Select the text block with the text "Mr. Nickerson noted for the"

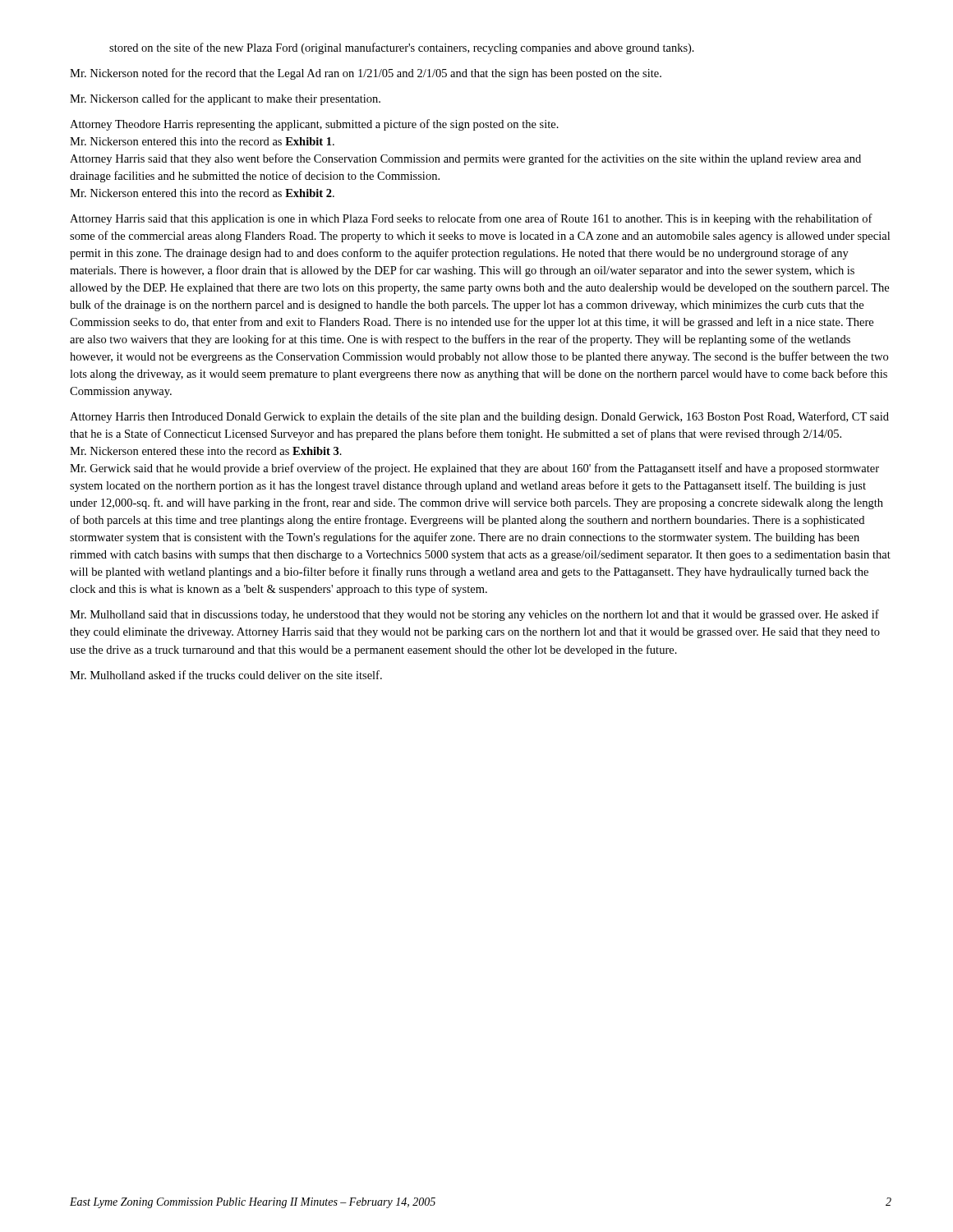pos(481,74)
